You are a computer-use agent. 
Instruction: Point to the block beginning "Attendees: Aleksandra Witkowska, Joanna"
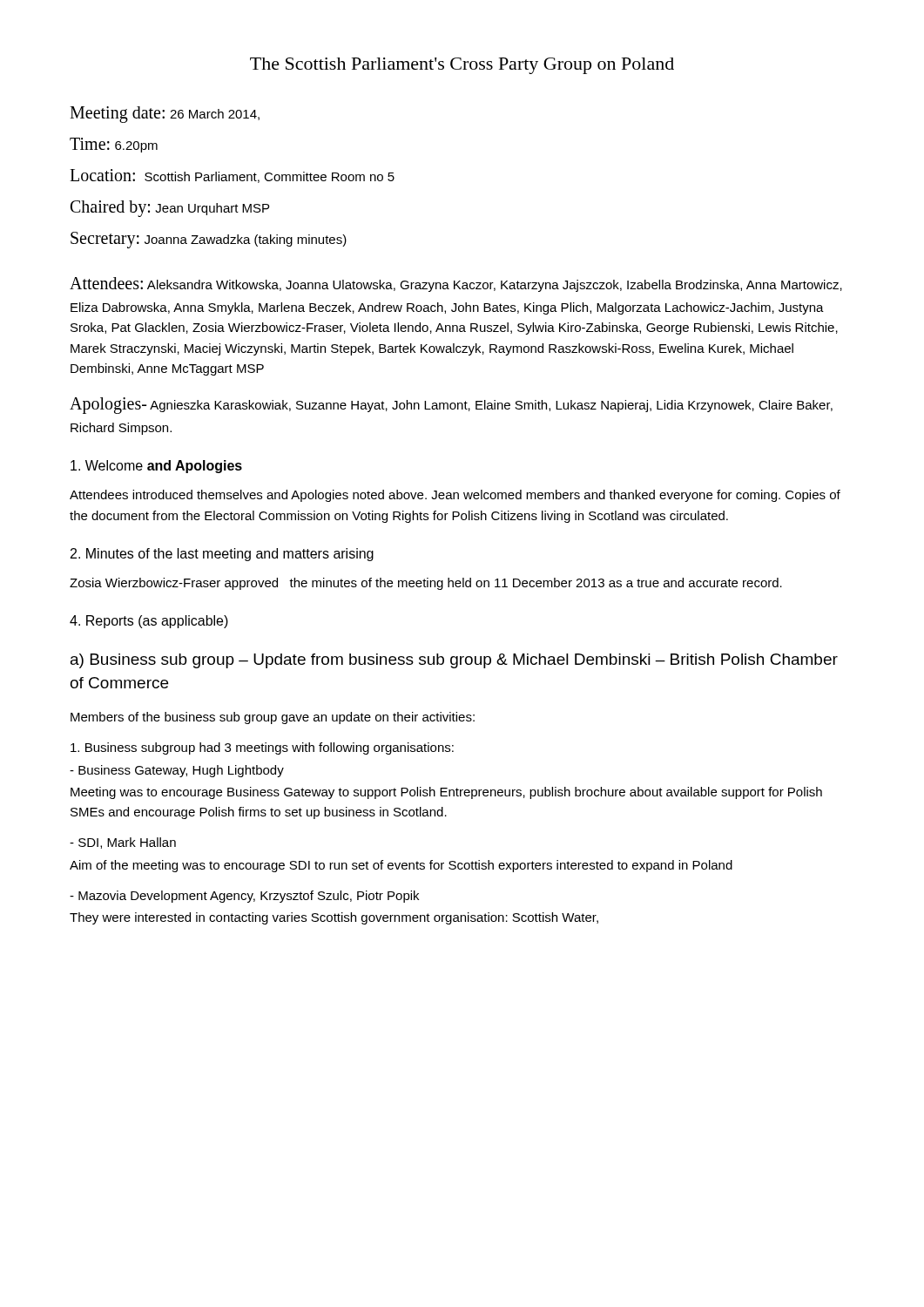tap(456, 324)
